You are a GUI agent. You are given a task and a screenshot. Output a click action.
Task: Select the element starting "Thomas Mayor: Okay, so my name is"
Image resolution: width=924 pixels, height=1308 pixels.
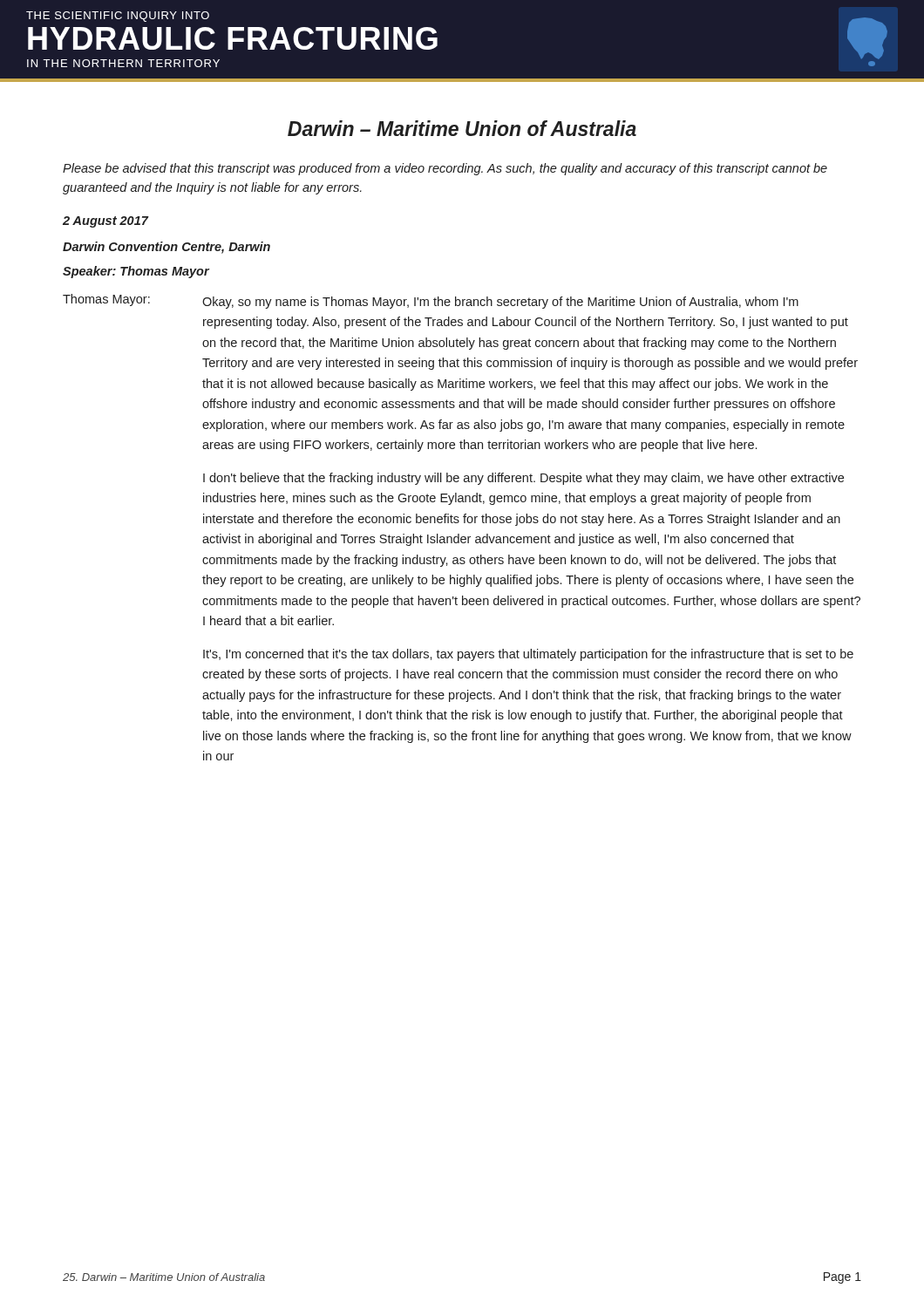click(462, 536)
